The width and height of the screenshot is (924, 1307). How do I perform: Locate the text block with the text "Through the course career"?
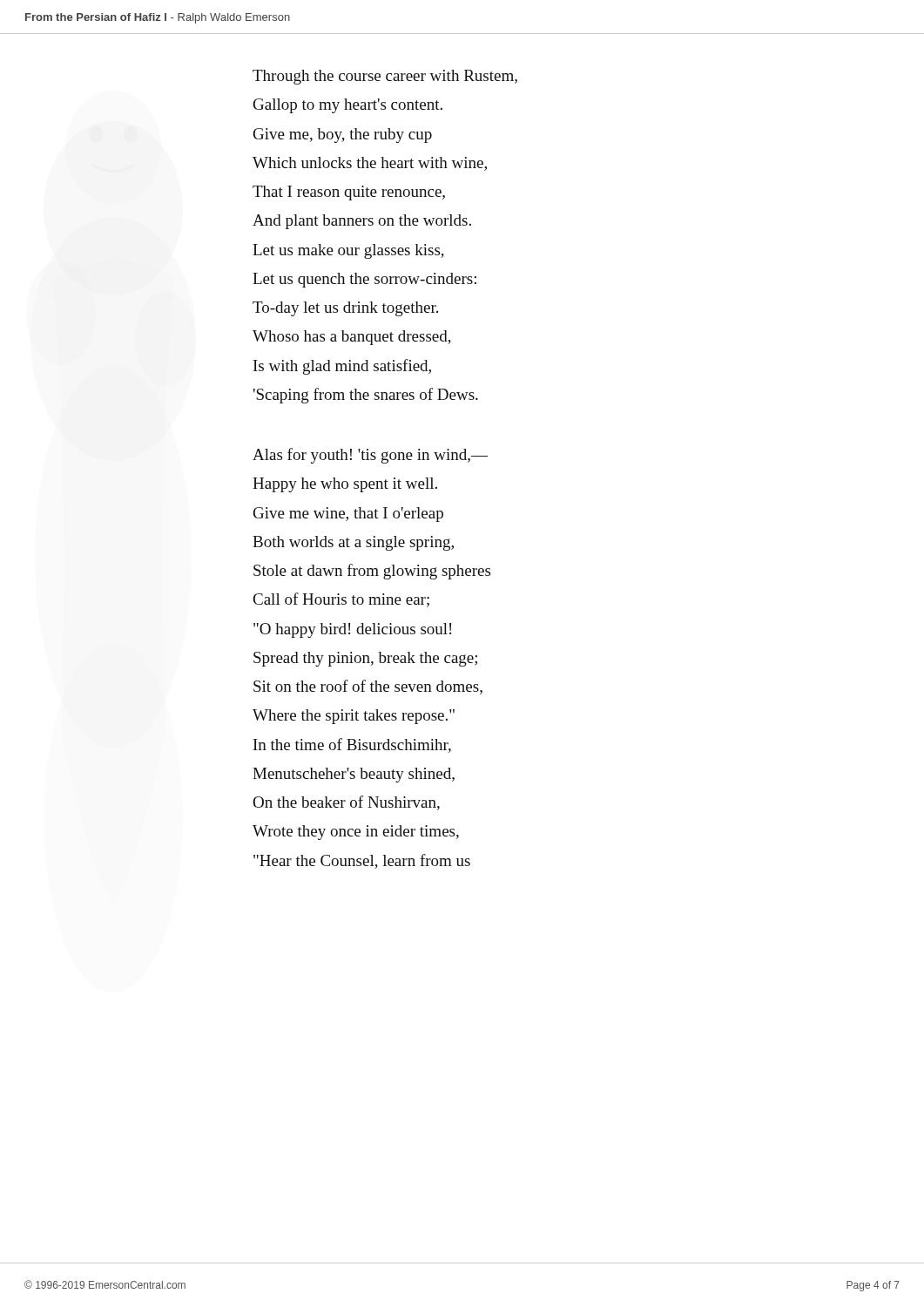[385, 77]
